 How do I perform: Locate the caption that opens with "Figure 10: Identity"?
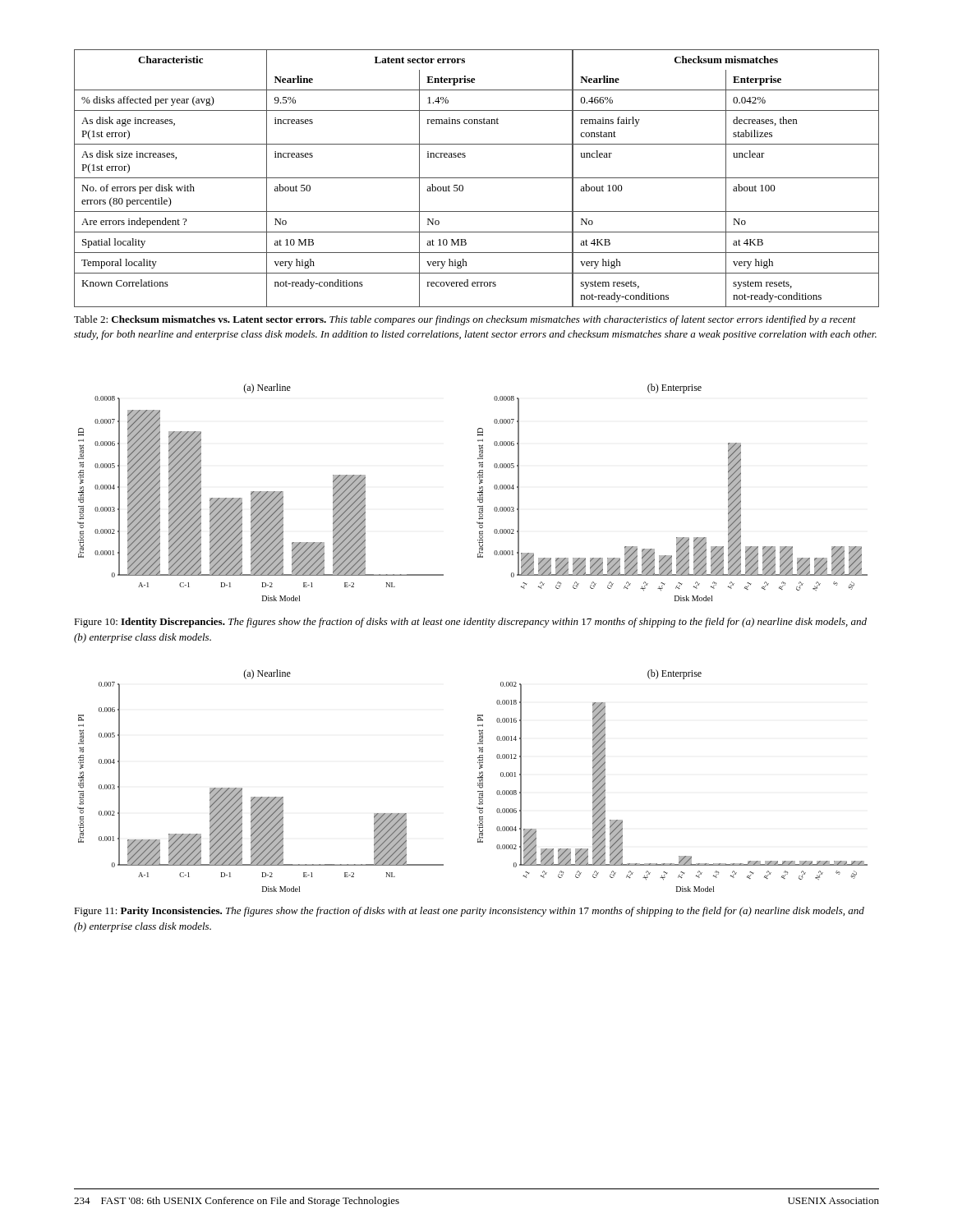pos(470,629)
